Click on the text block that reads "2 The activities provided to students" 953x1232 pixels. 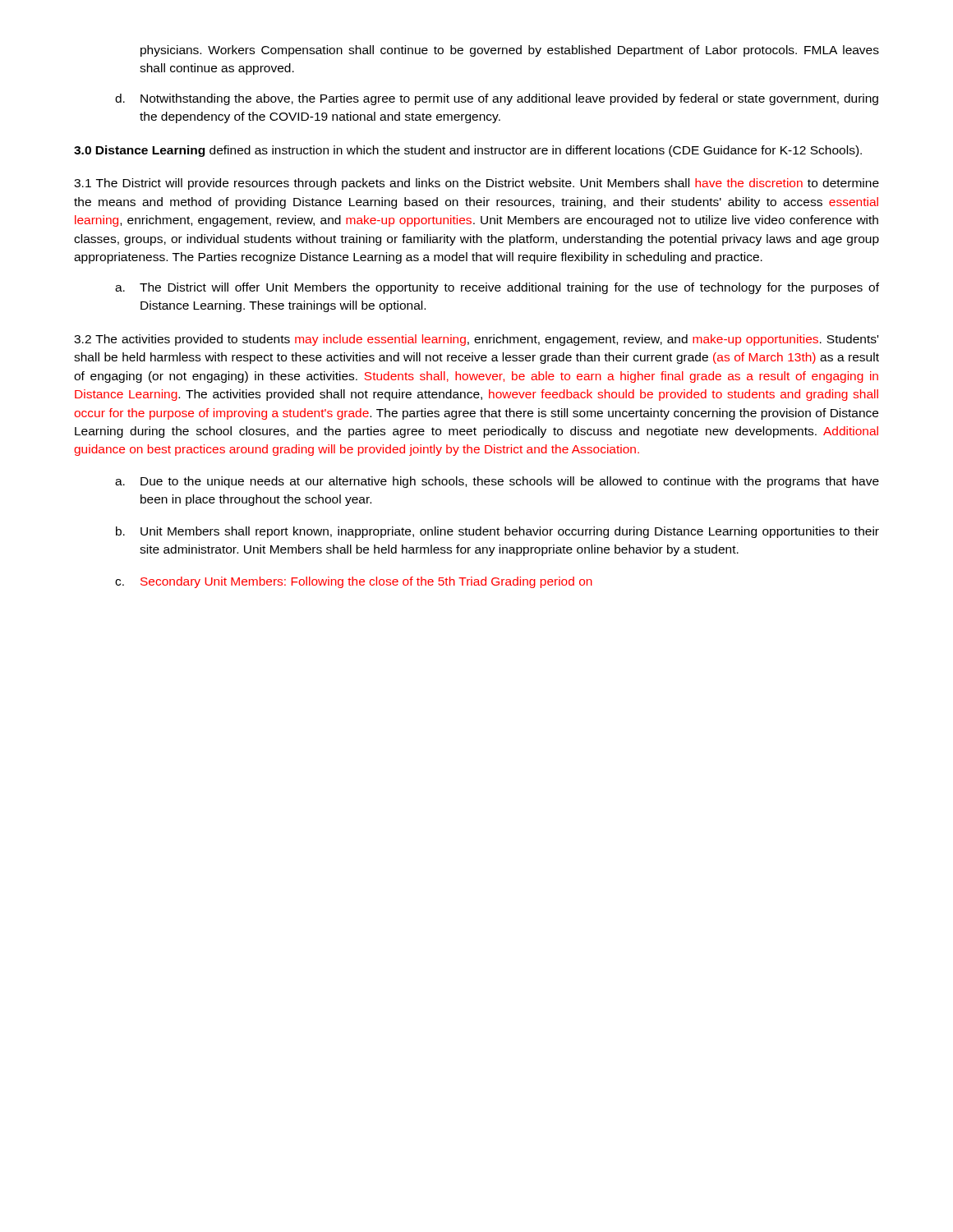click(476, 394)
